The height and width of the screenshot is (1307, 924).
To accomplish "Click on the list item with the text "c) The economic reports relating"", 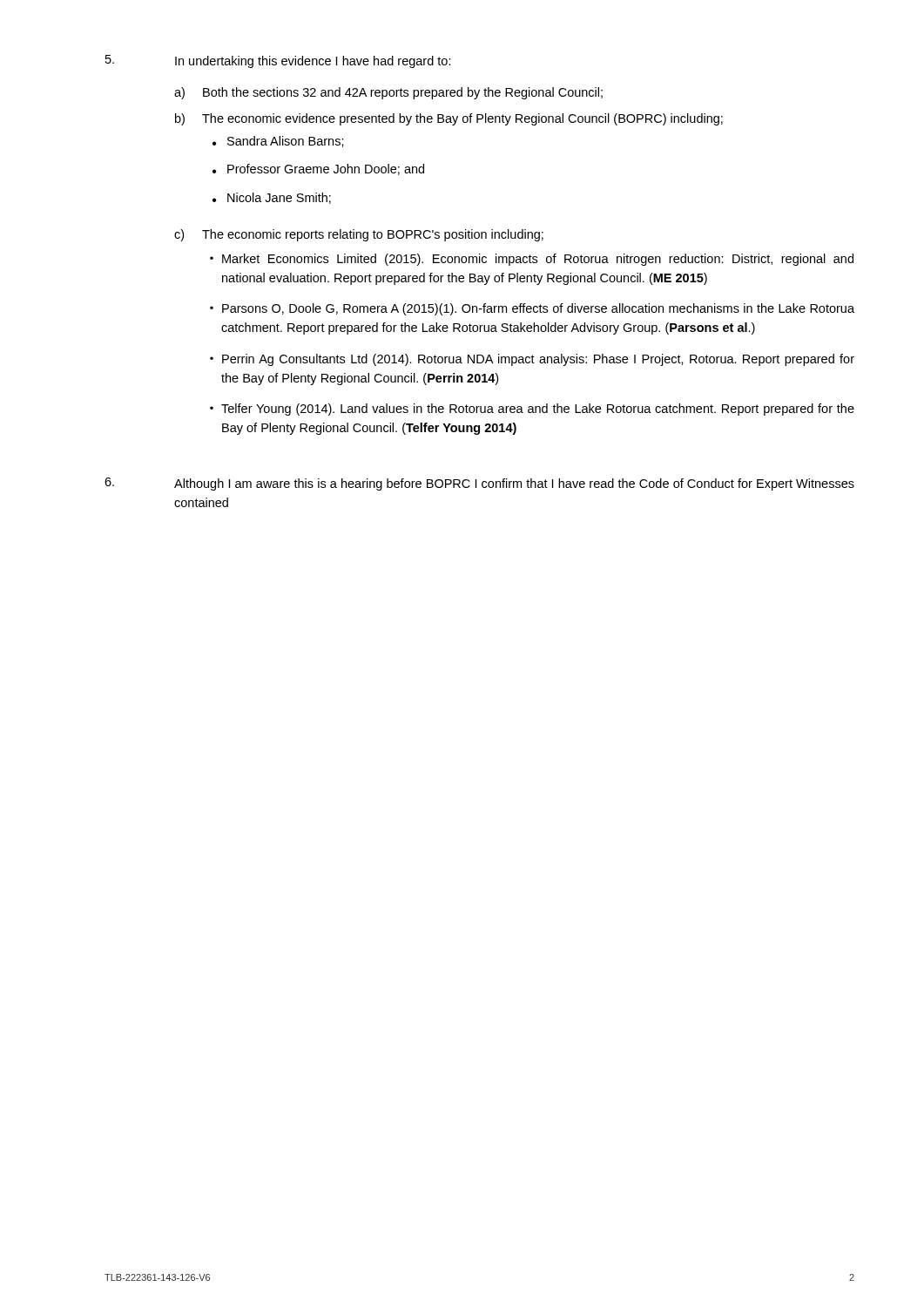I will tap(514, 339).
